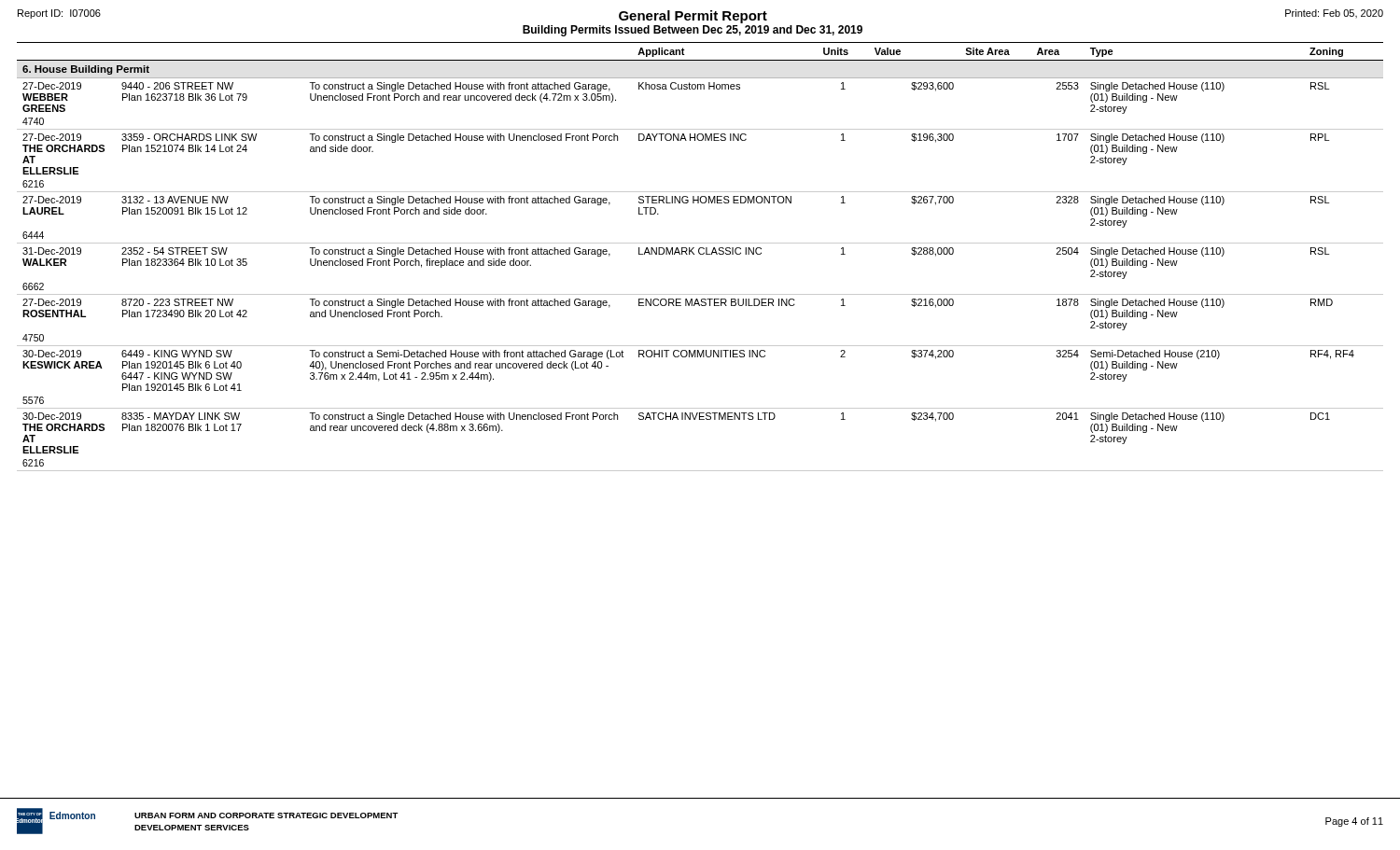The height and width of the screenshot is (850, 1400).
Task: Find the title with the text "General Permit Report"
Action: click(x=693, y=15)
